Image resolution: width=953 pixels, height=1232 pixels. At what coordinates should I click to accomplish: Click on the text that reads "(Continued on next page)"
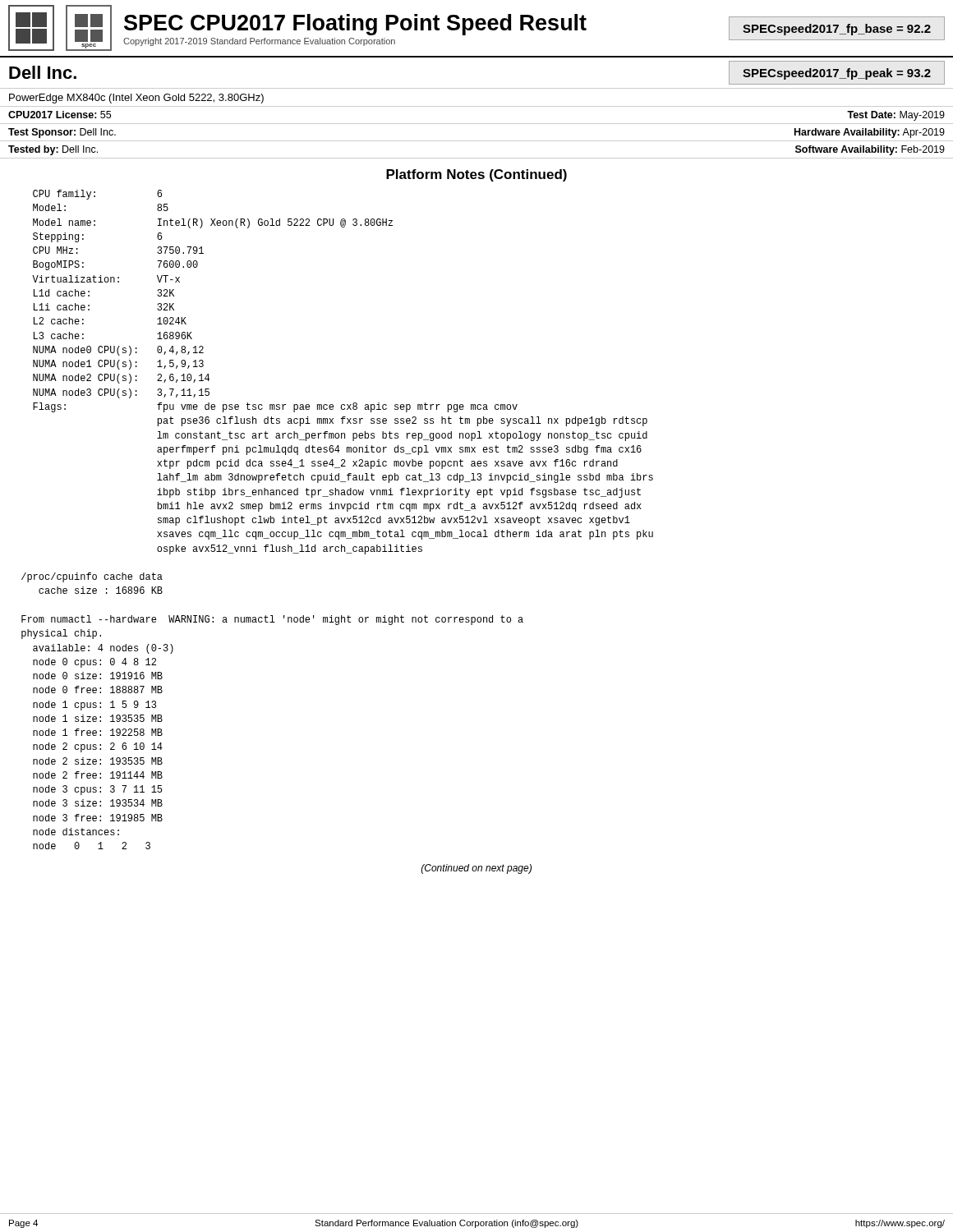[476, 869]
